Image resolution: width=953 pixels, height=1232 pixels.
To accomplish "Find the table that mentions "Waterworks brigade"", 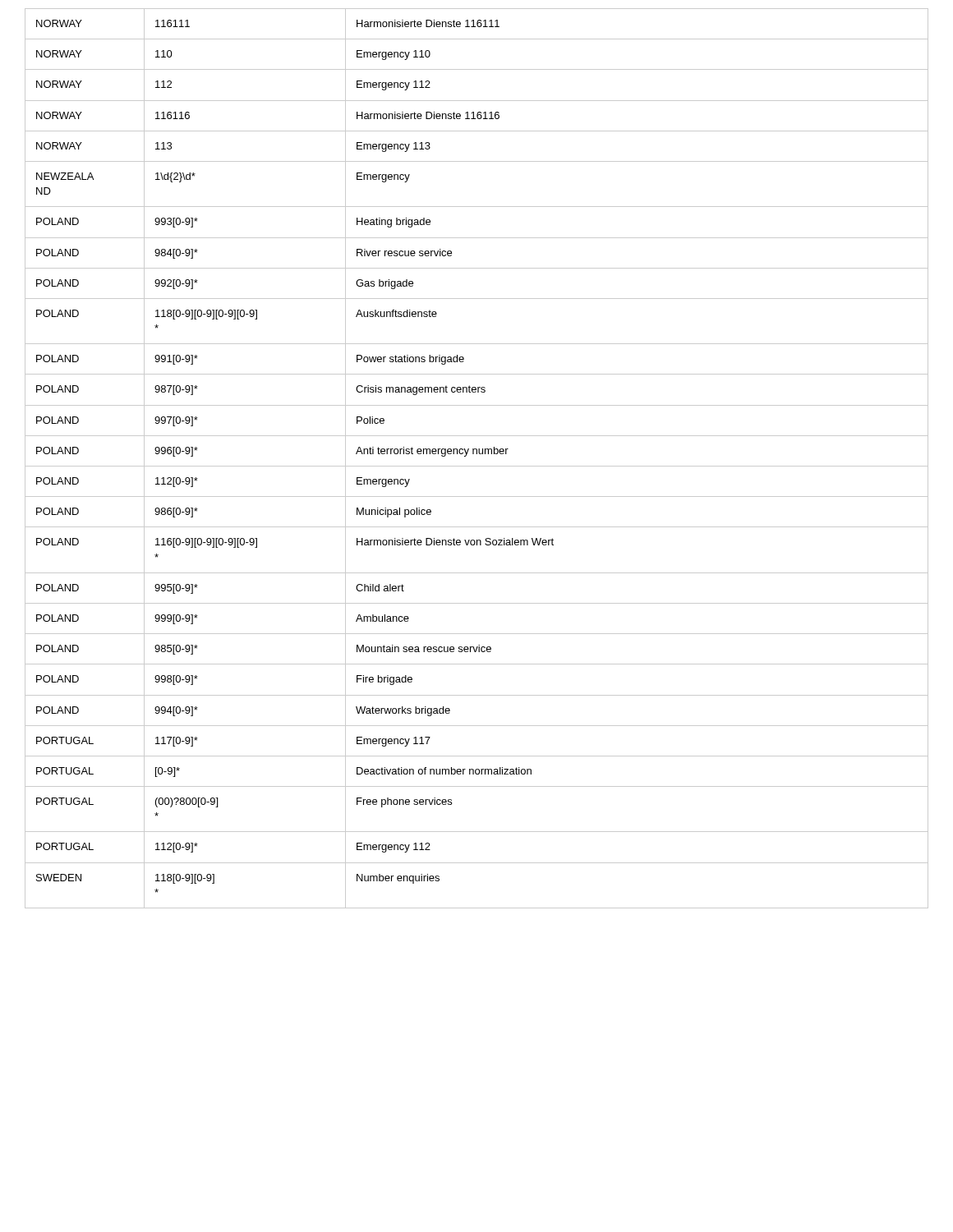I will (x=476, y=458).
